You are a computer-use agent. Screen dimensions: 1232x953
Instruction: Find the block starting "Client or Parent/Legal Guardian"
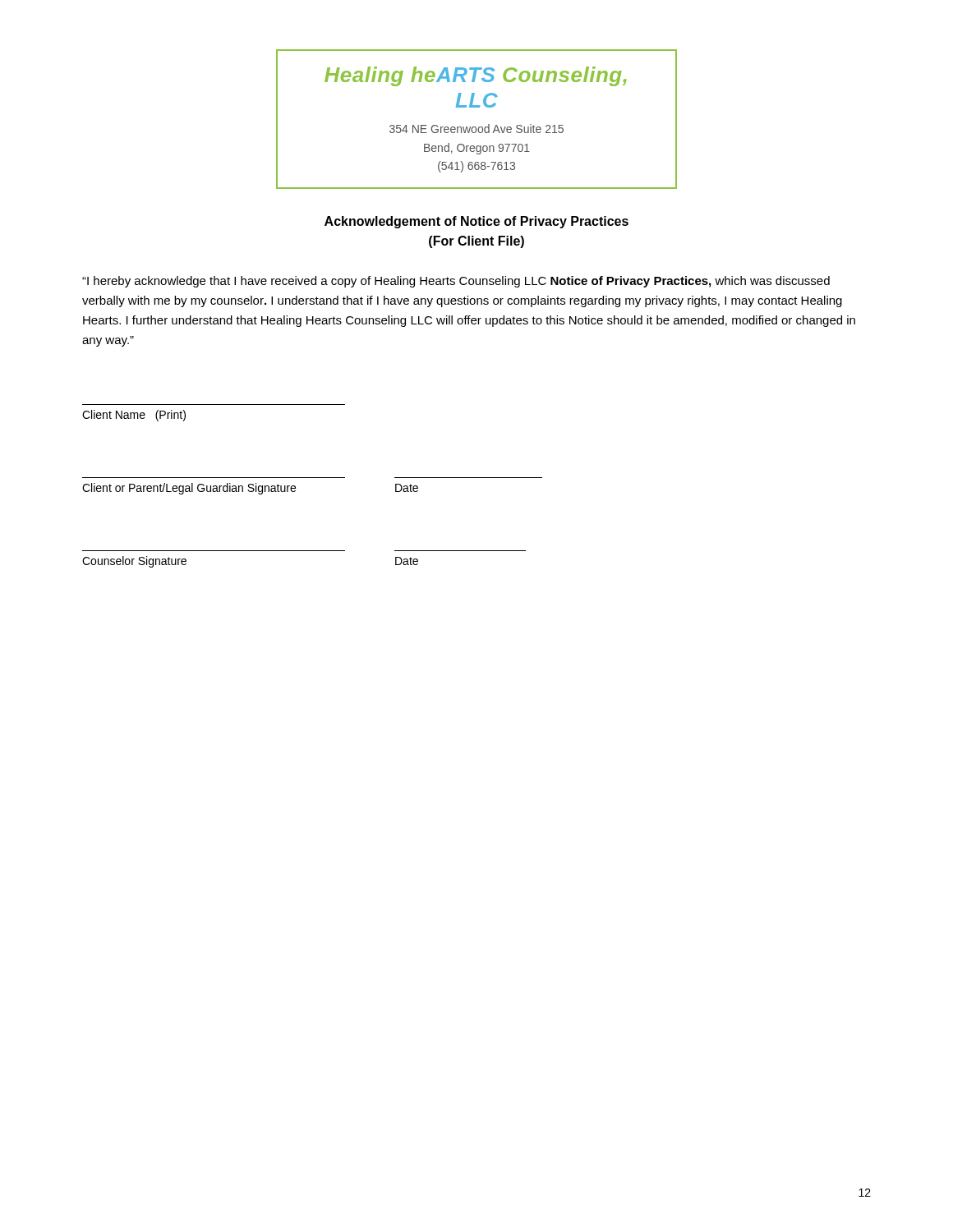click(476, 478)
